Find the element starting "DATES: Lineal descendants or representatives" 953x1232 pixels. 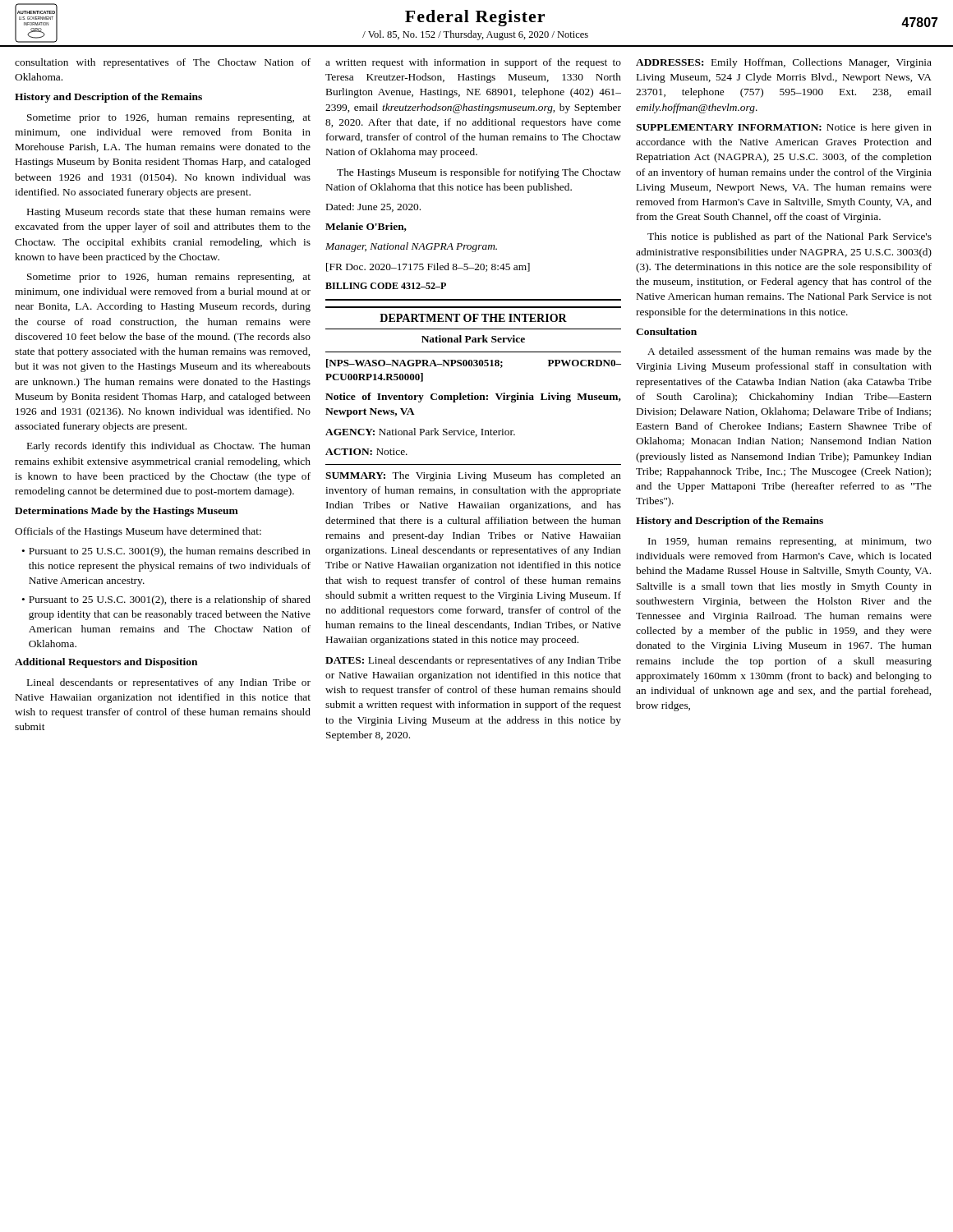click(x=473, y=698)
